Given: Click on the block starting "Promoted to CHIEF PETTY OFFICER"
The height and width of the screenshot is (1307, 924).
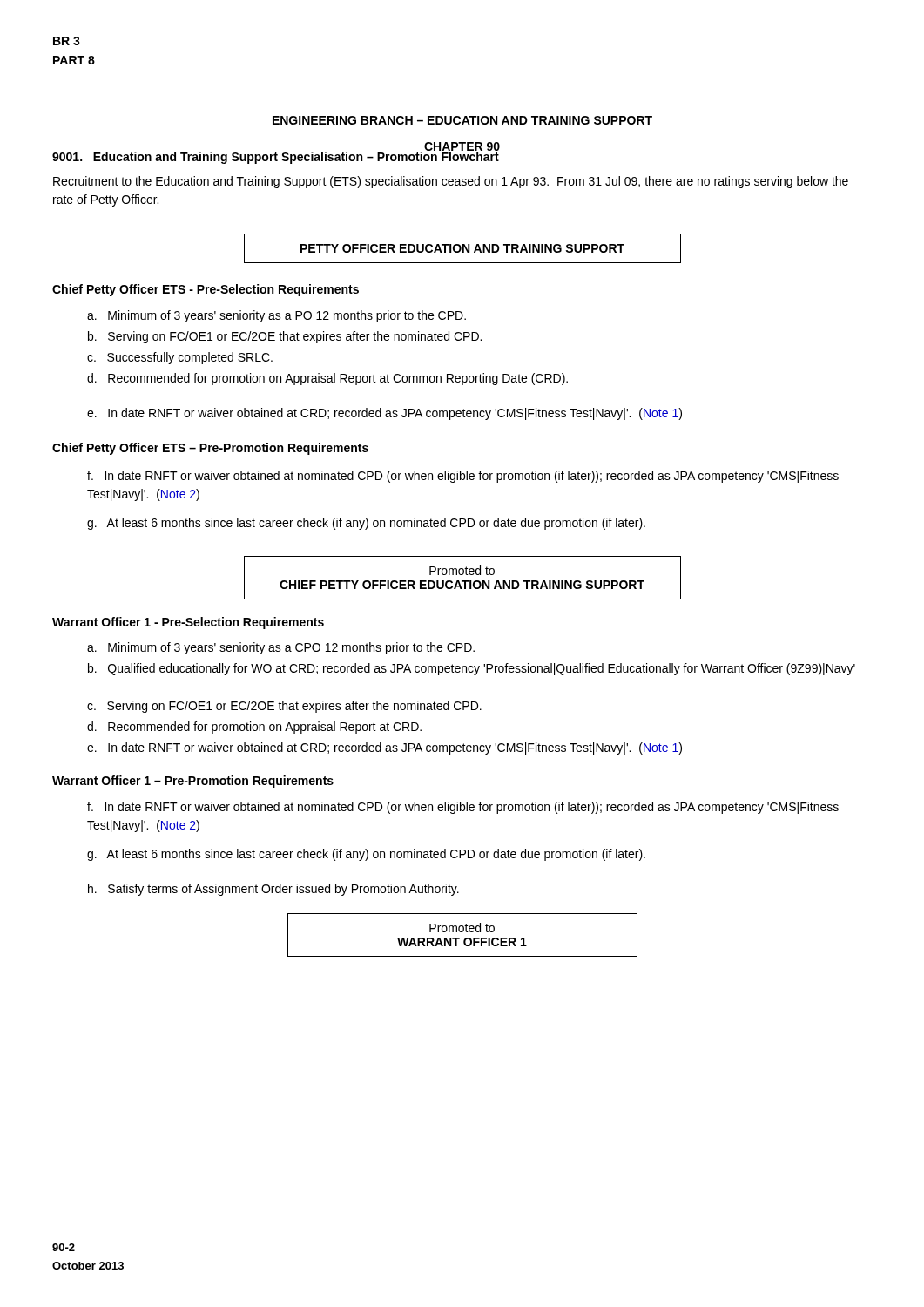Looking at the screenshot, I should click(x=462, y=578).
